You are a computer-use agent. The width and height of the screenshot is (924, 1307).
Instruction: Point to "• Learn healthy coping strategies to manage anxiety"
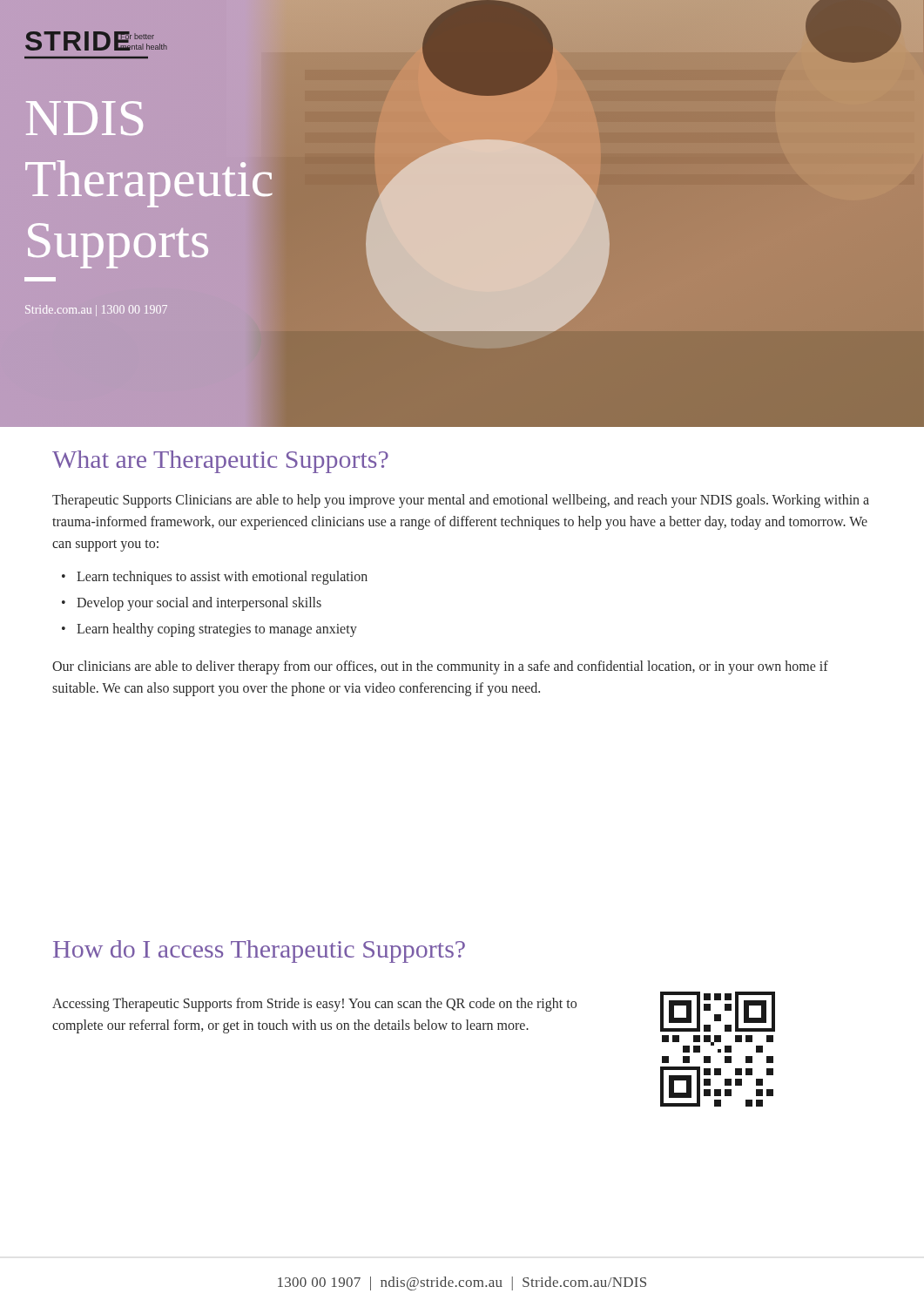[209, 629]
